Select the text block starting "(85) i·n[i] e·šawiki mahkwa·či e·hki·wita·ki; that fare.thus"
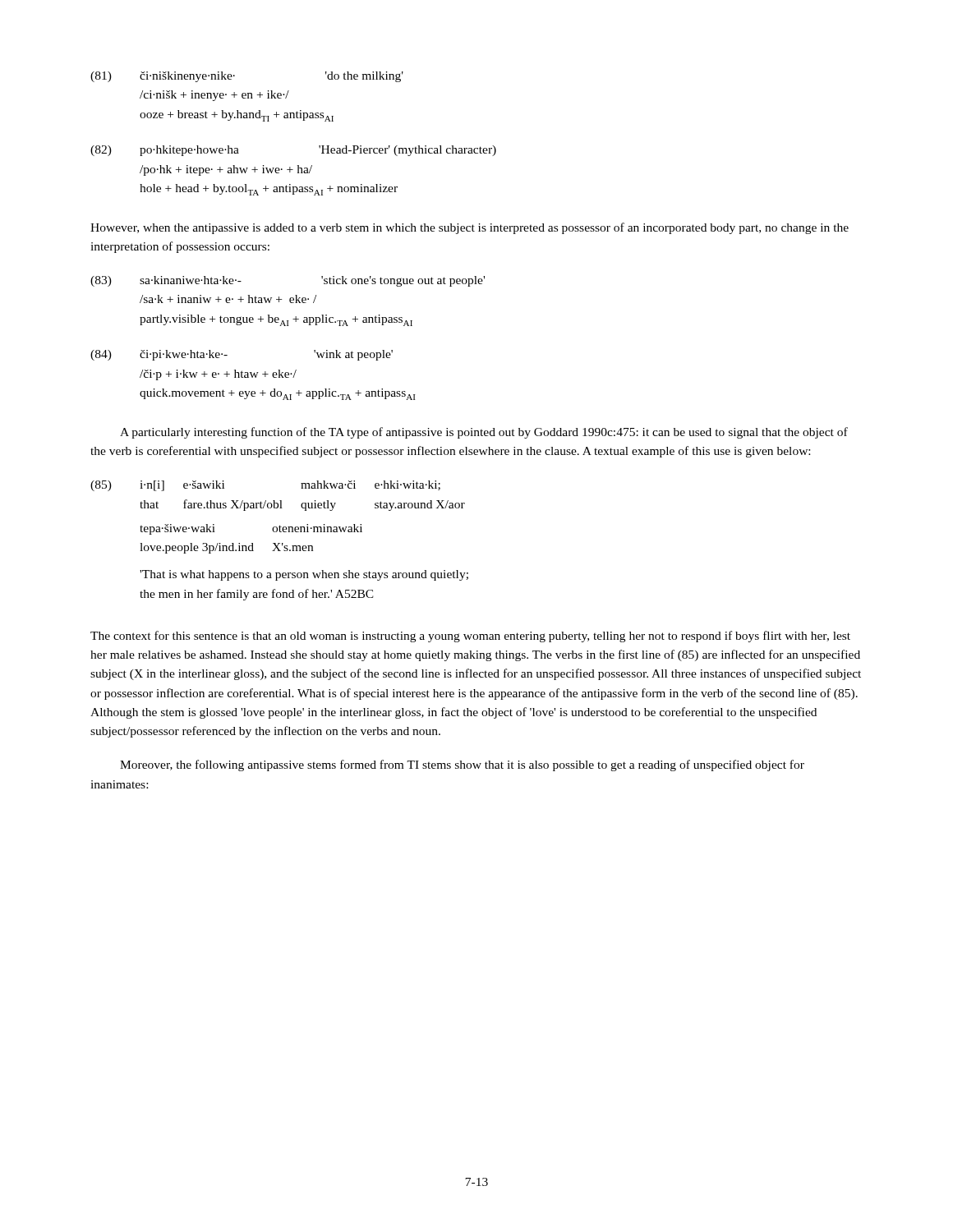The height and width of the screenshot is (1232, 953). pos(279,540)
